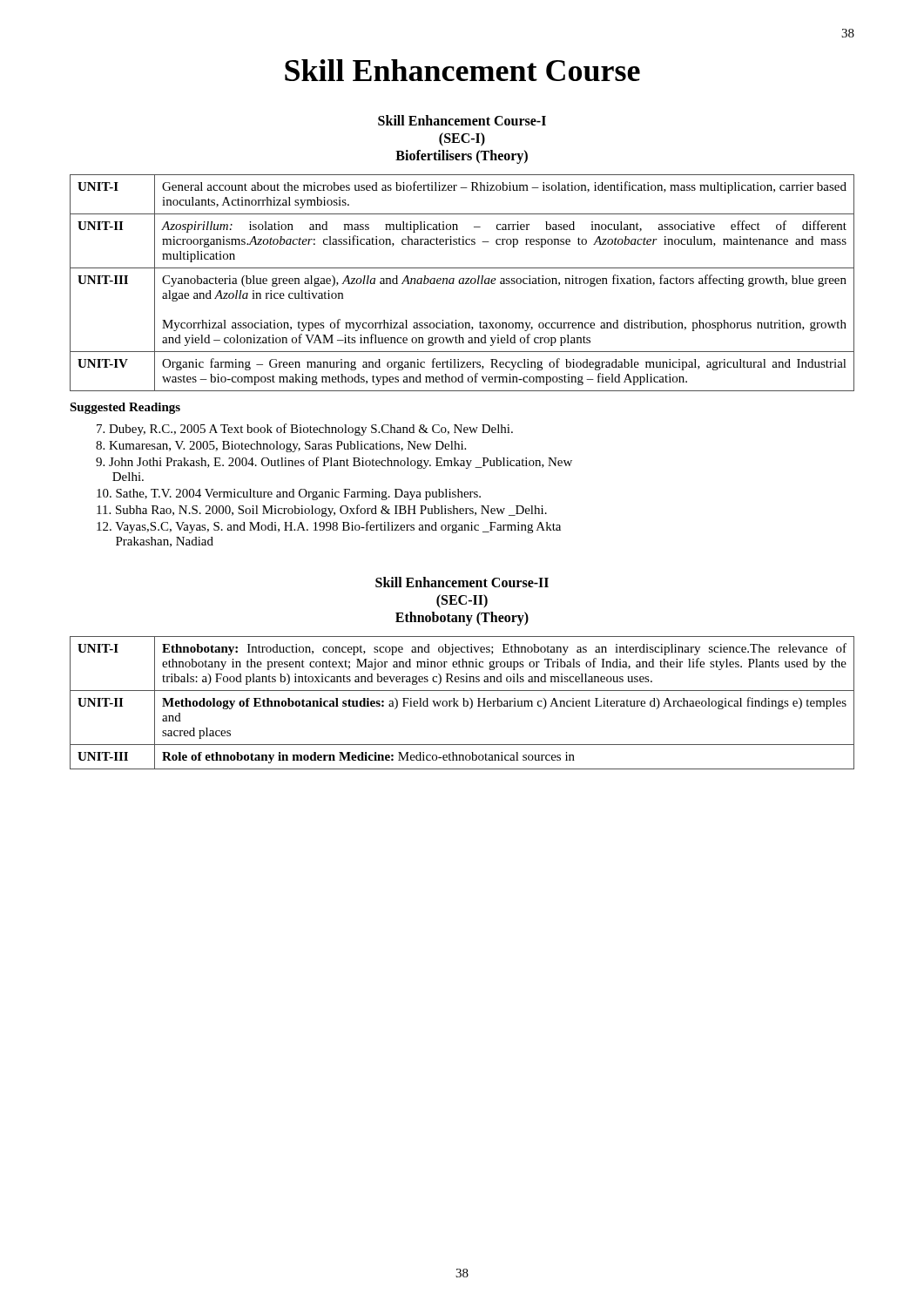Locate the table with the text "Methodology of Ethnobotanical"
Image resolution: width=924 pixels, height=1307 pixels.
coord(462,703)
